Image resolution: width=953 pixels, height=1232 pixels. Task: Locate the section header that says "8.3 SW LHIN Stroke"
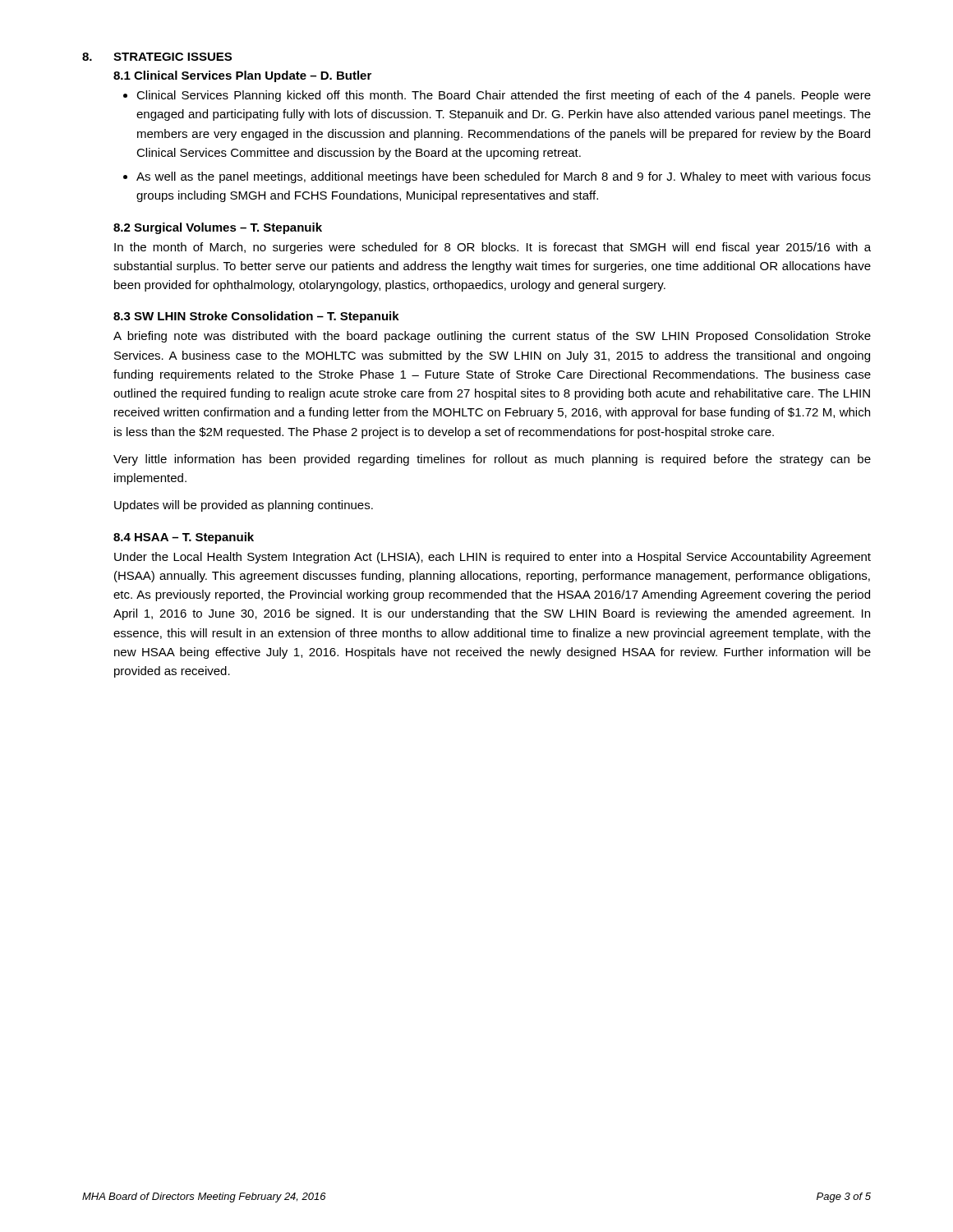pos(256,316)
